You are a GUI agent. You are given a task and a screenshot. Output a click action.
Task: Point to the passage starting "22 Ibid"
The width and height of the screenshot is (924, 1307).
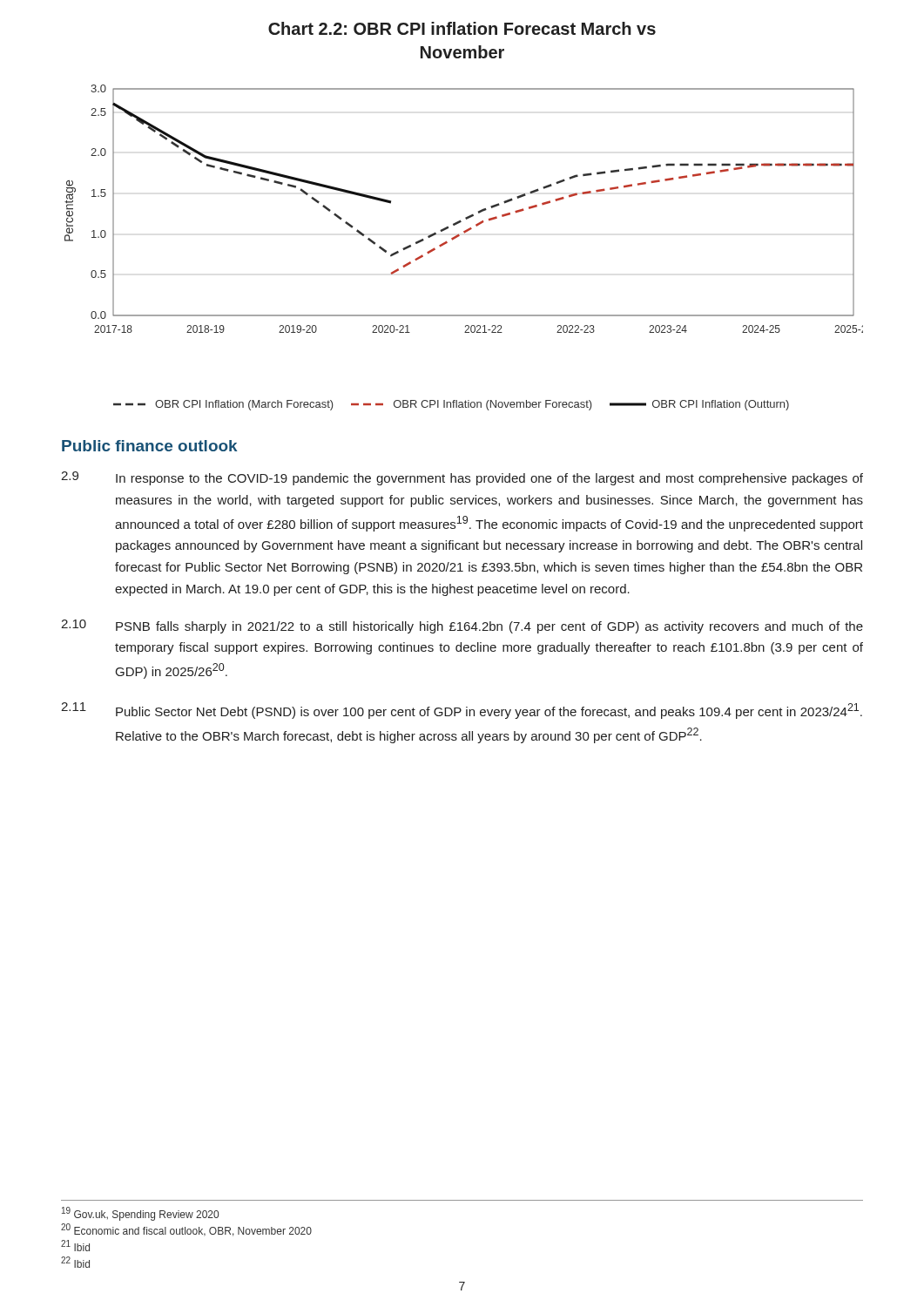76,1263
